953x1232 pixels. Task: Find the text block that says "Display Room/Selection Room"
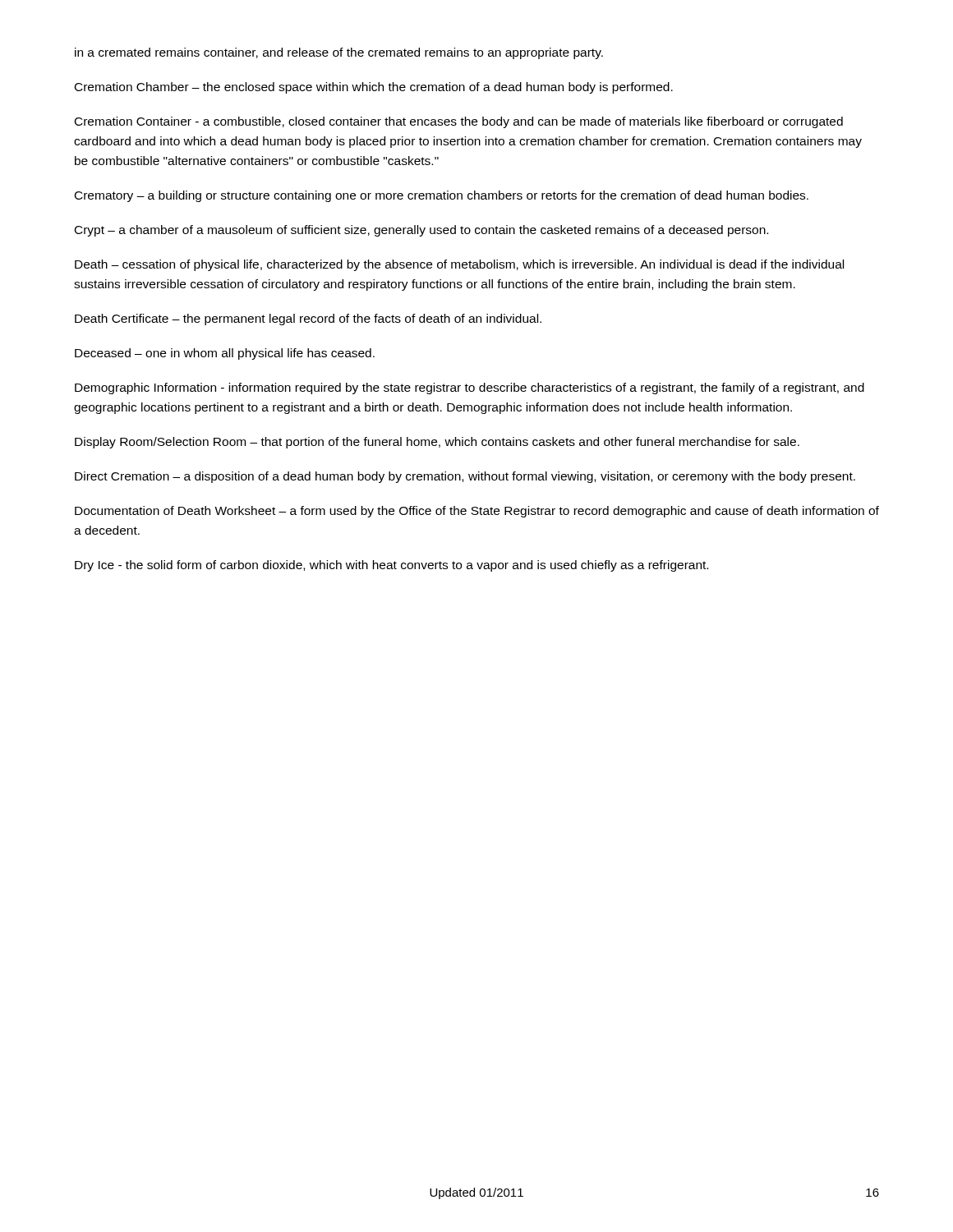pos(437,442)
